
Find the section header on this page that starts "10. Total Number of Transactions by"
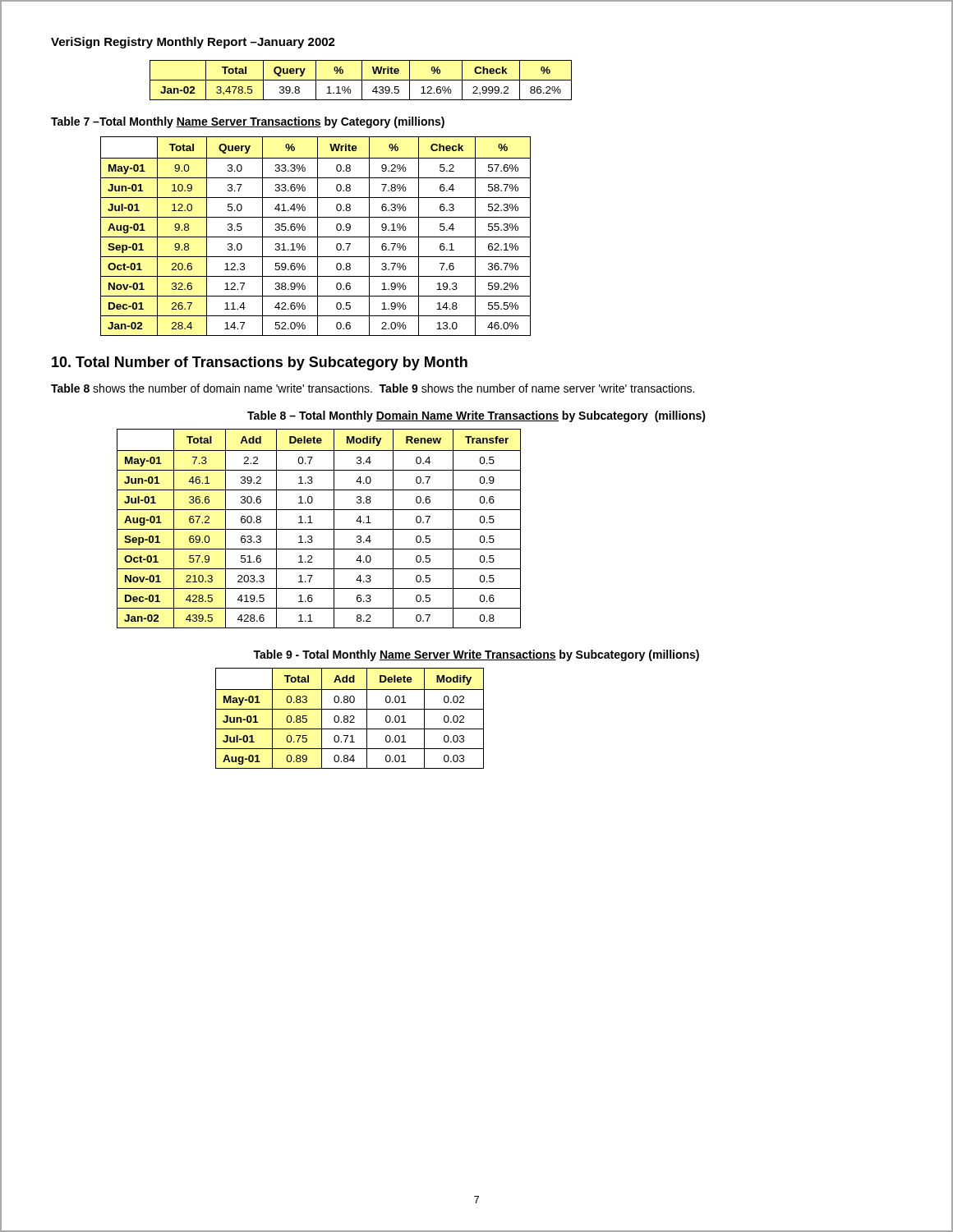click(x=260, y=362)
